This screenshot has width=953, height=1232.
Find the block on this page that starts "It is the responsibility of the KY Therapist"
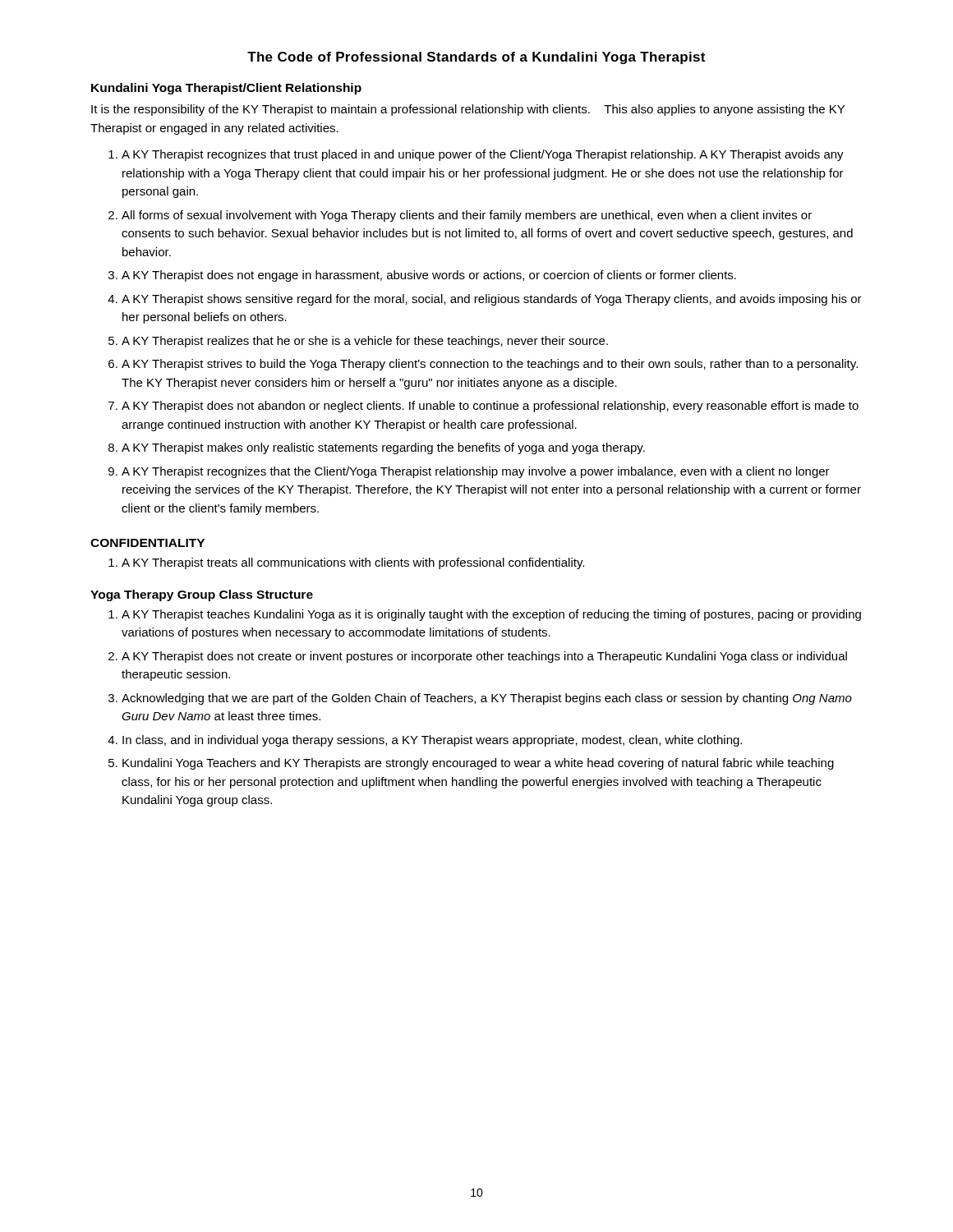click(468, 118)
